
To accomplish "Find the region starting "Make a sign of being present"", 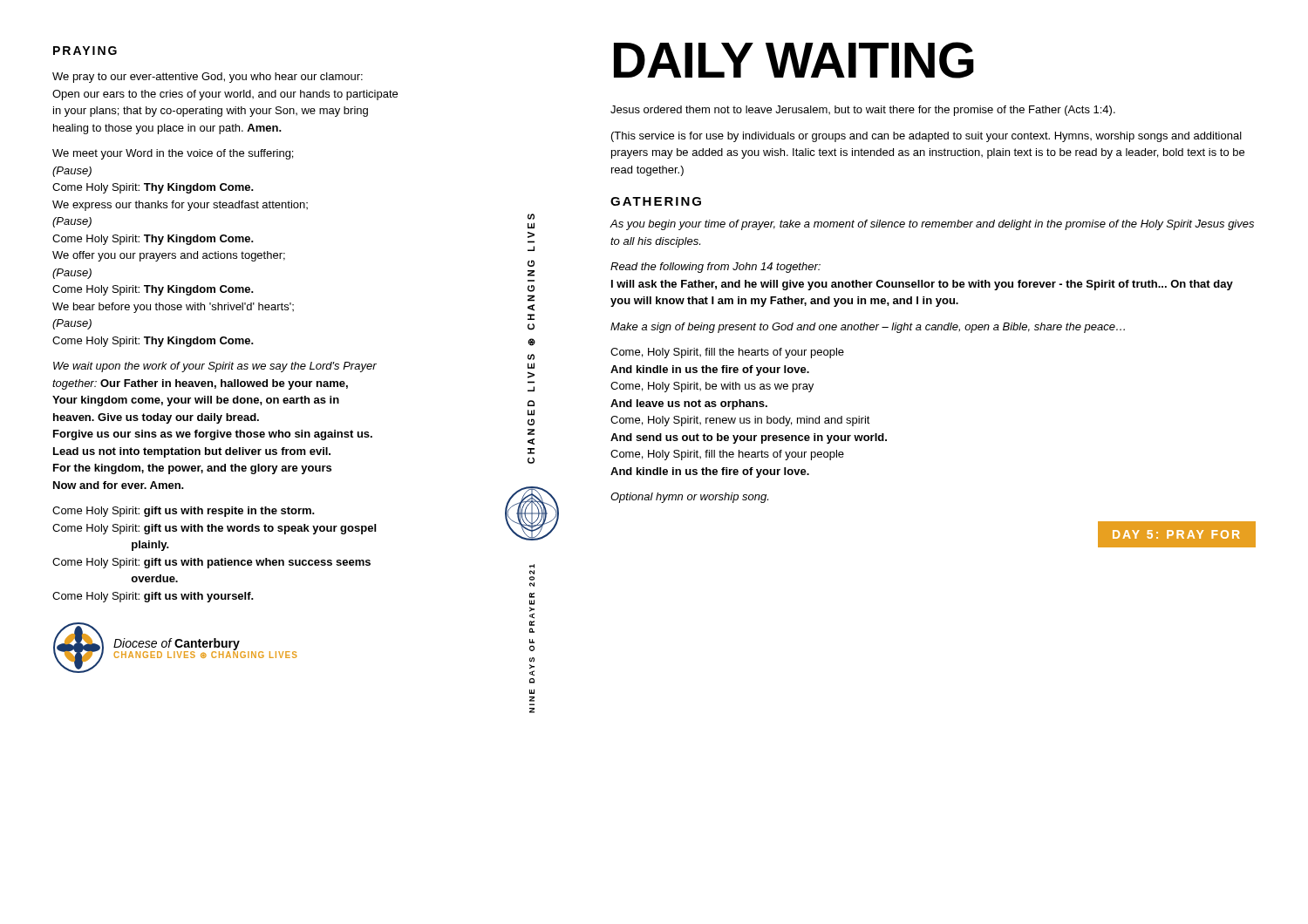I will 933,326.
